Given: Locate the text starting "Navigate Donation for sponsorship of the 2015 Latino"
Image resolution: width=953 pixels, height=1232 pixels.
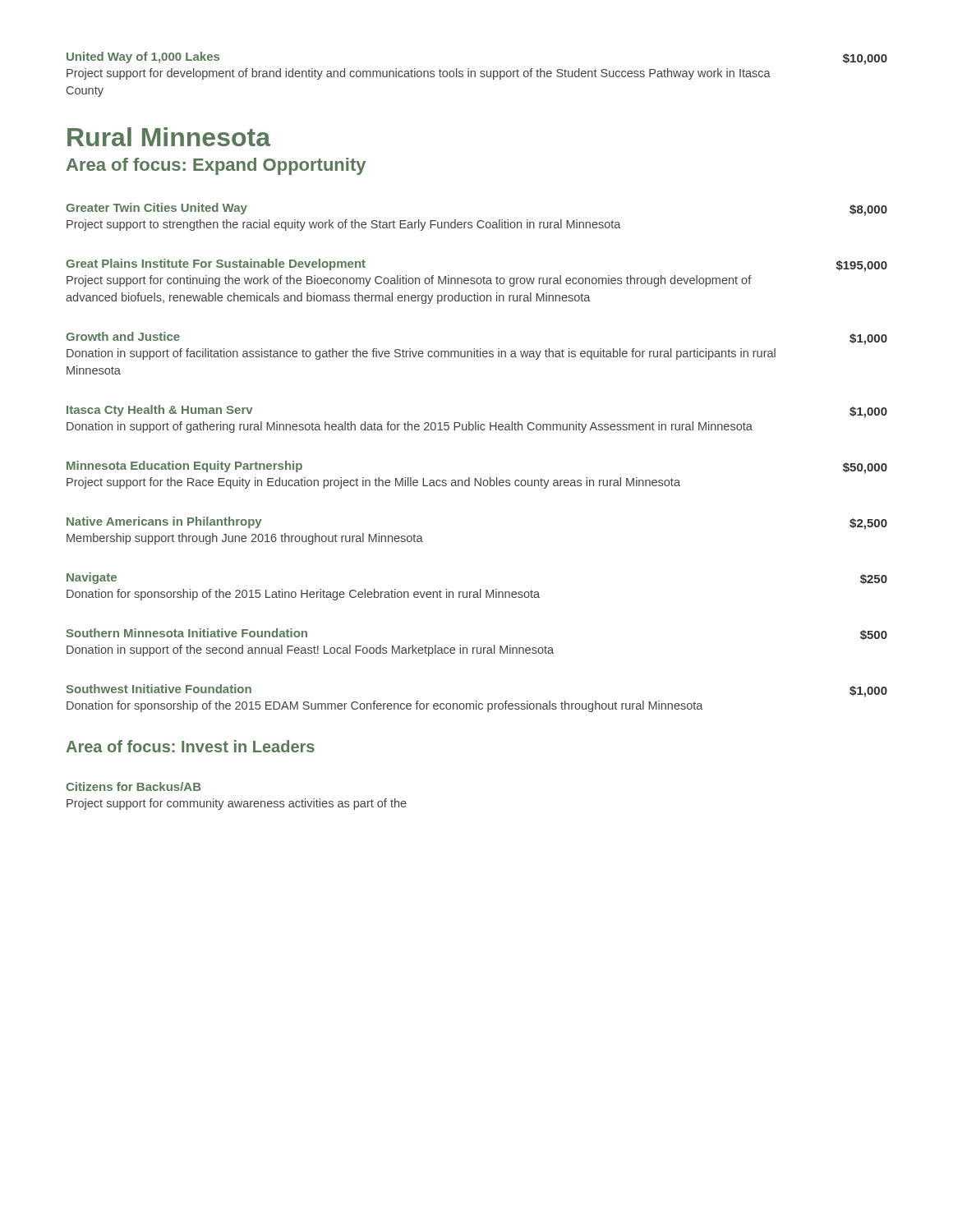Looking at the screenshot, I should pos(476,587).
